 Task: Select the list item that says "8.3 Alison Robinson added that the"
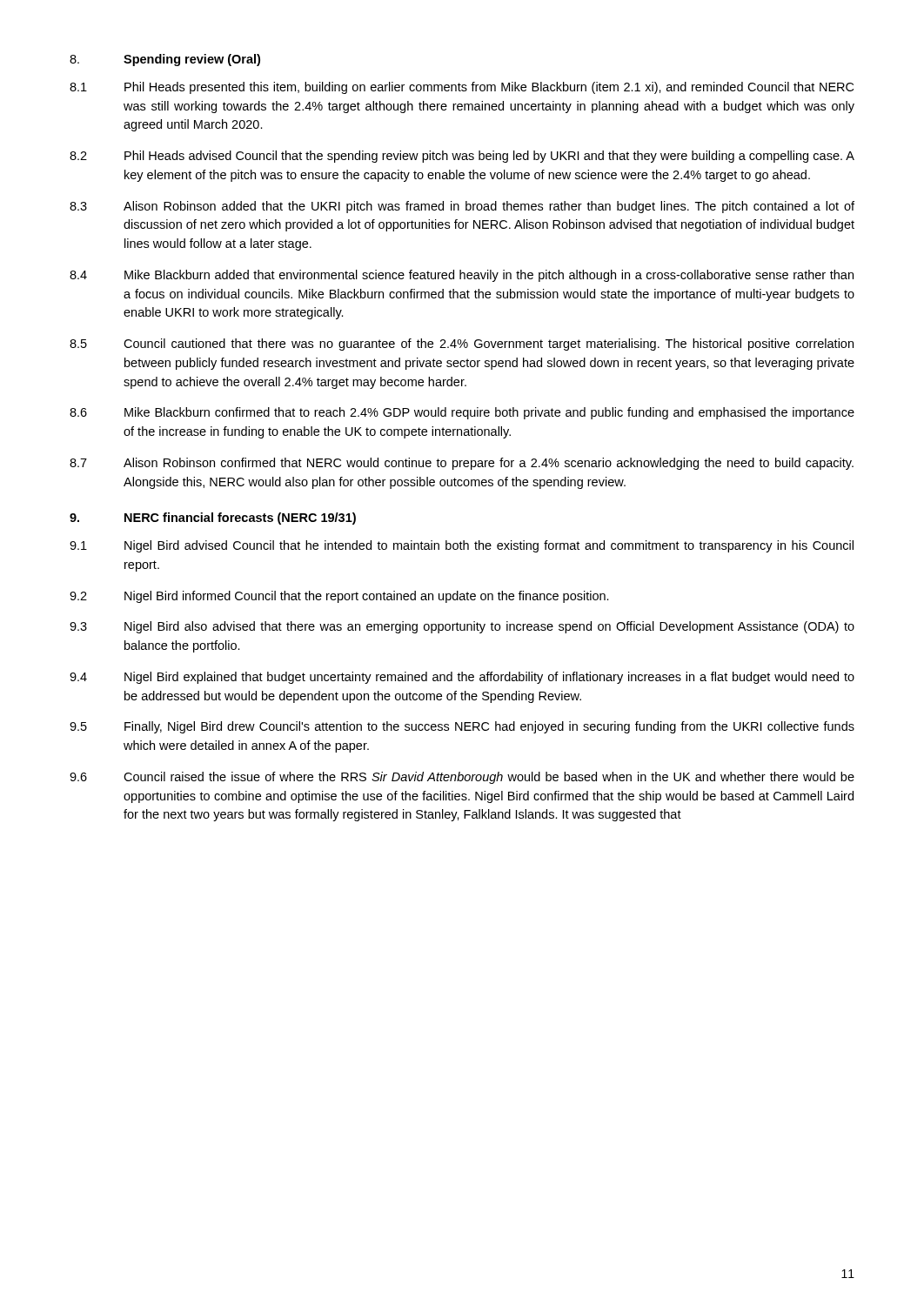[462, 225]
